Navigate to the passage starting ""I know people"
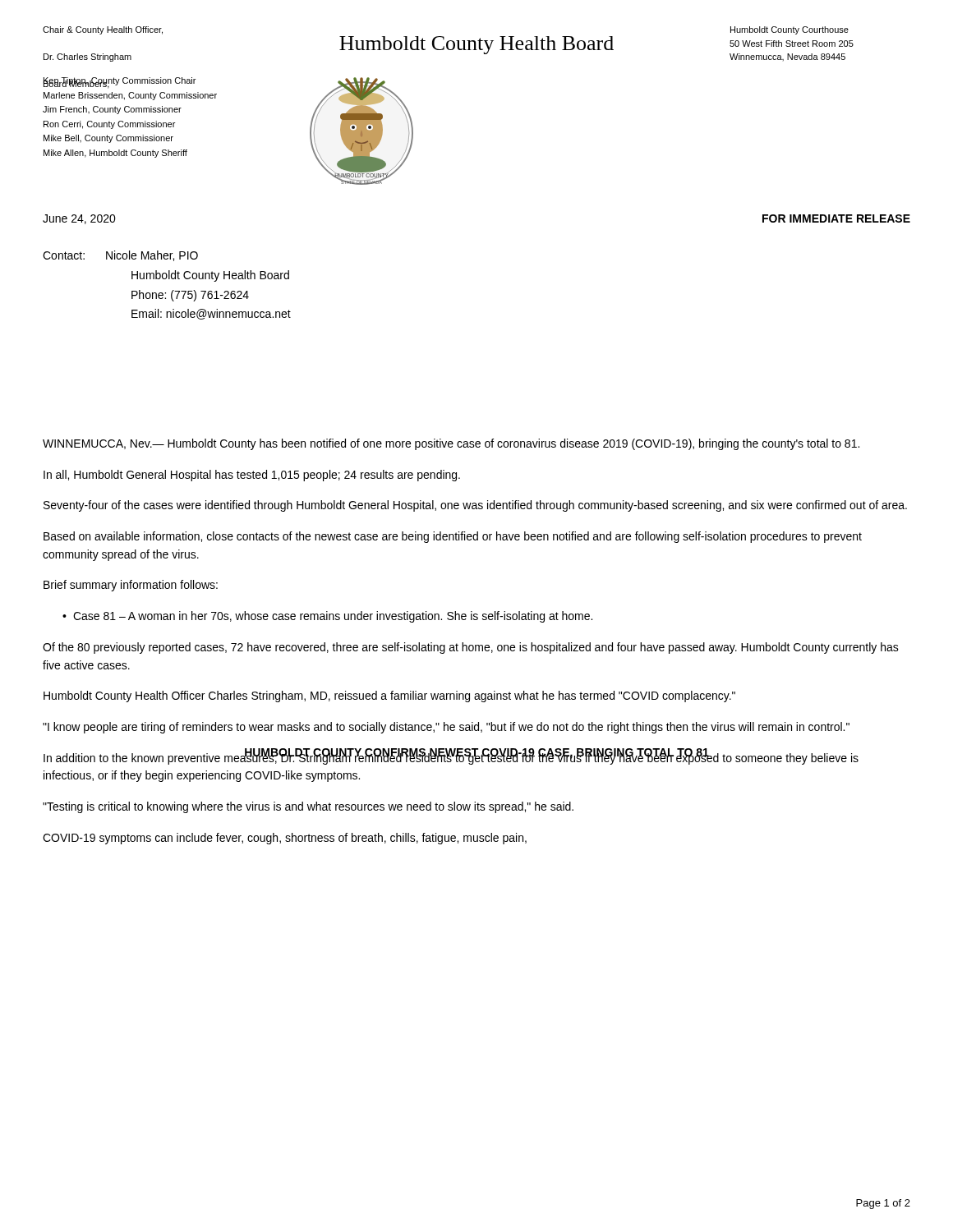The width and height of the screenshot is (953, 1232). tap(446, 727)
